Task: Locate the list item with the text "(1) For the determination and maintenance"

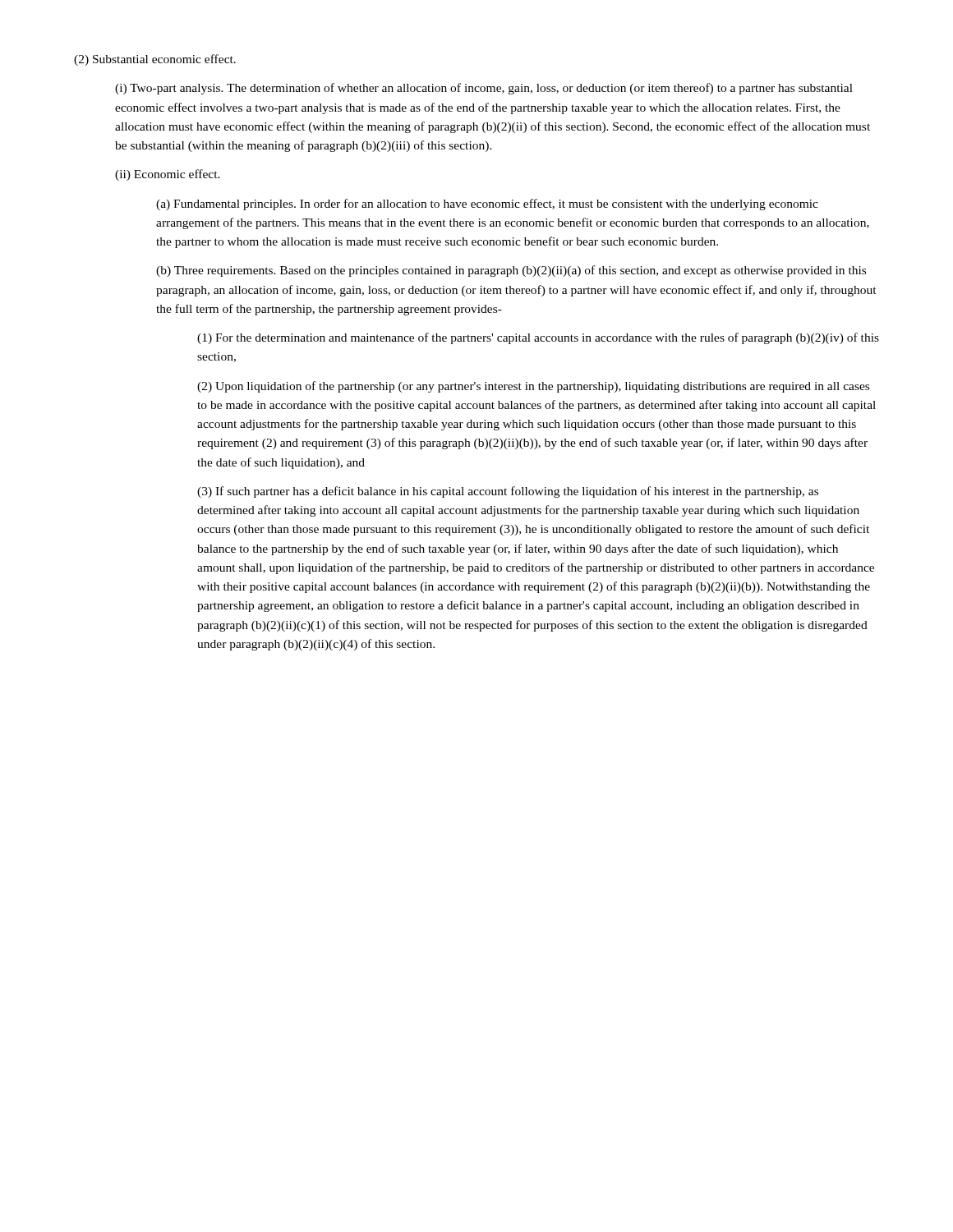Action: point(538,347)
